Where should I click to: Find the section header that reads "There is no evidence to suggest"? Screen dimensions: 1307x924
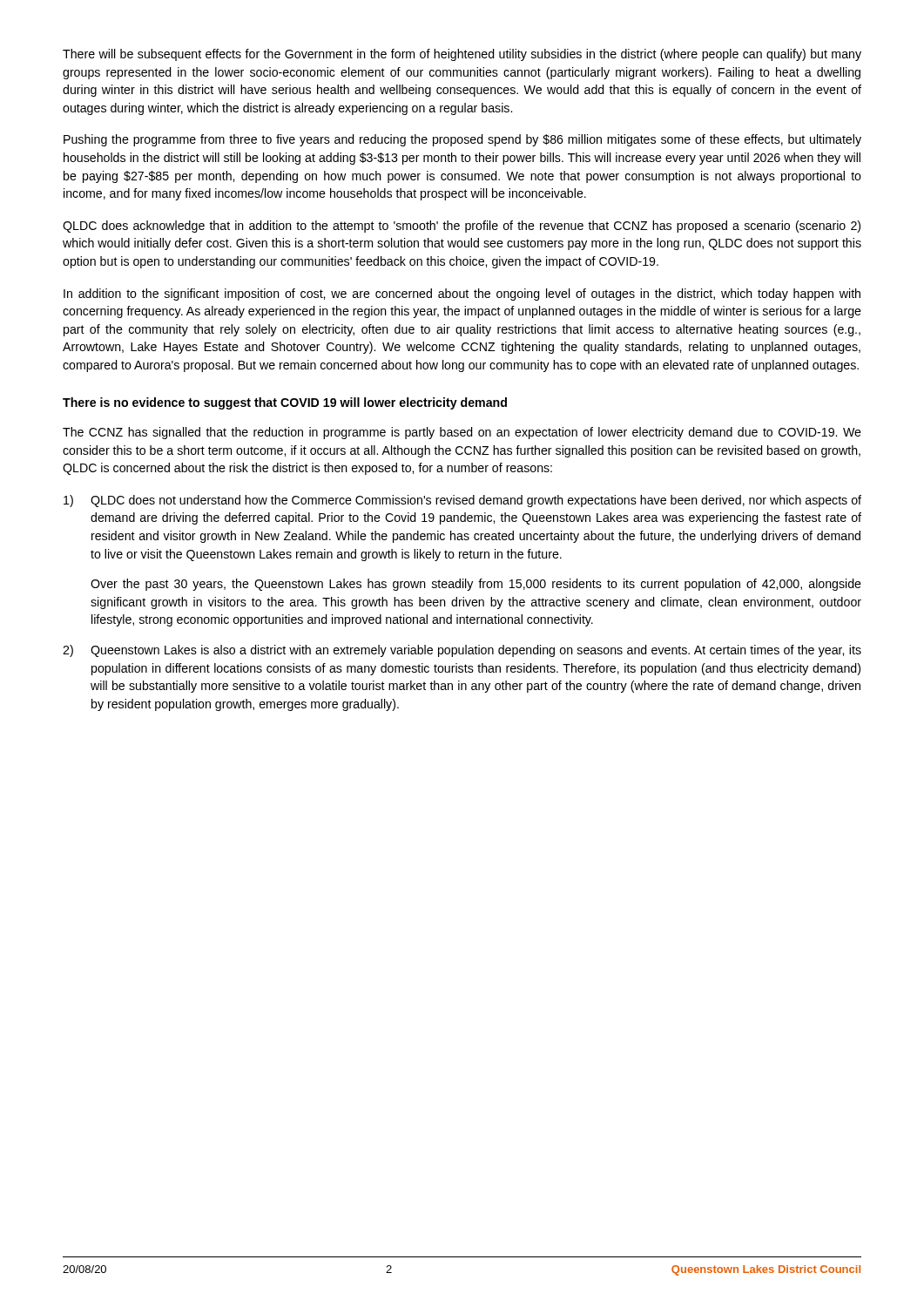coord(285,402)
